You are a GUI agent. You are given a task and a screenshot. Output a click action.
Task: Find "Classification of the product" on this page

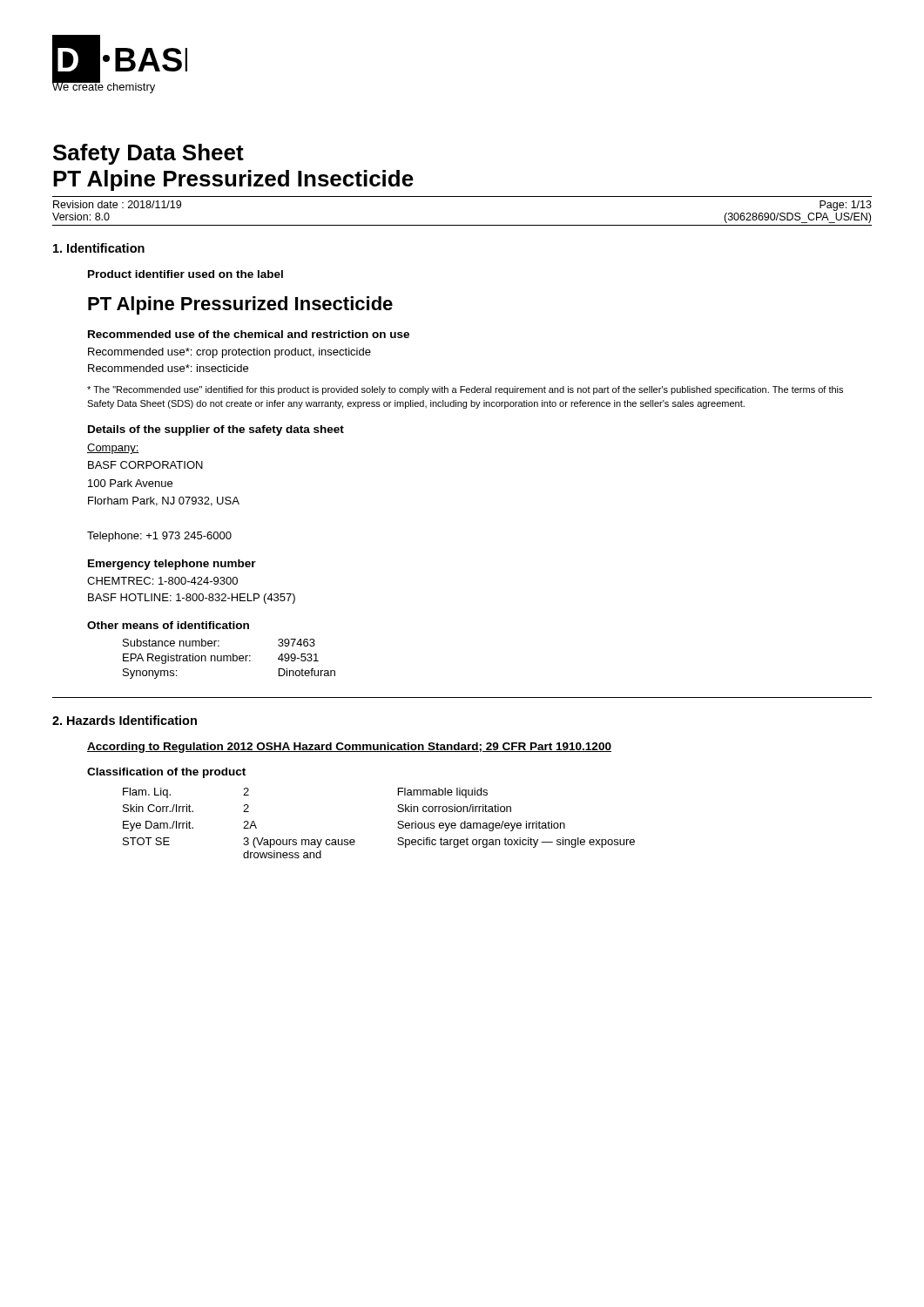[x=166, y=771]
